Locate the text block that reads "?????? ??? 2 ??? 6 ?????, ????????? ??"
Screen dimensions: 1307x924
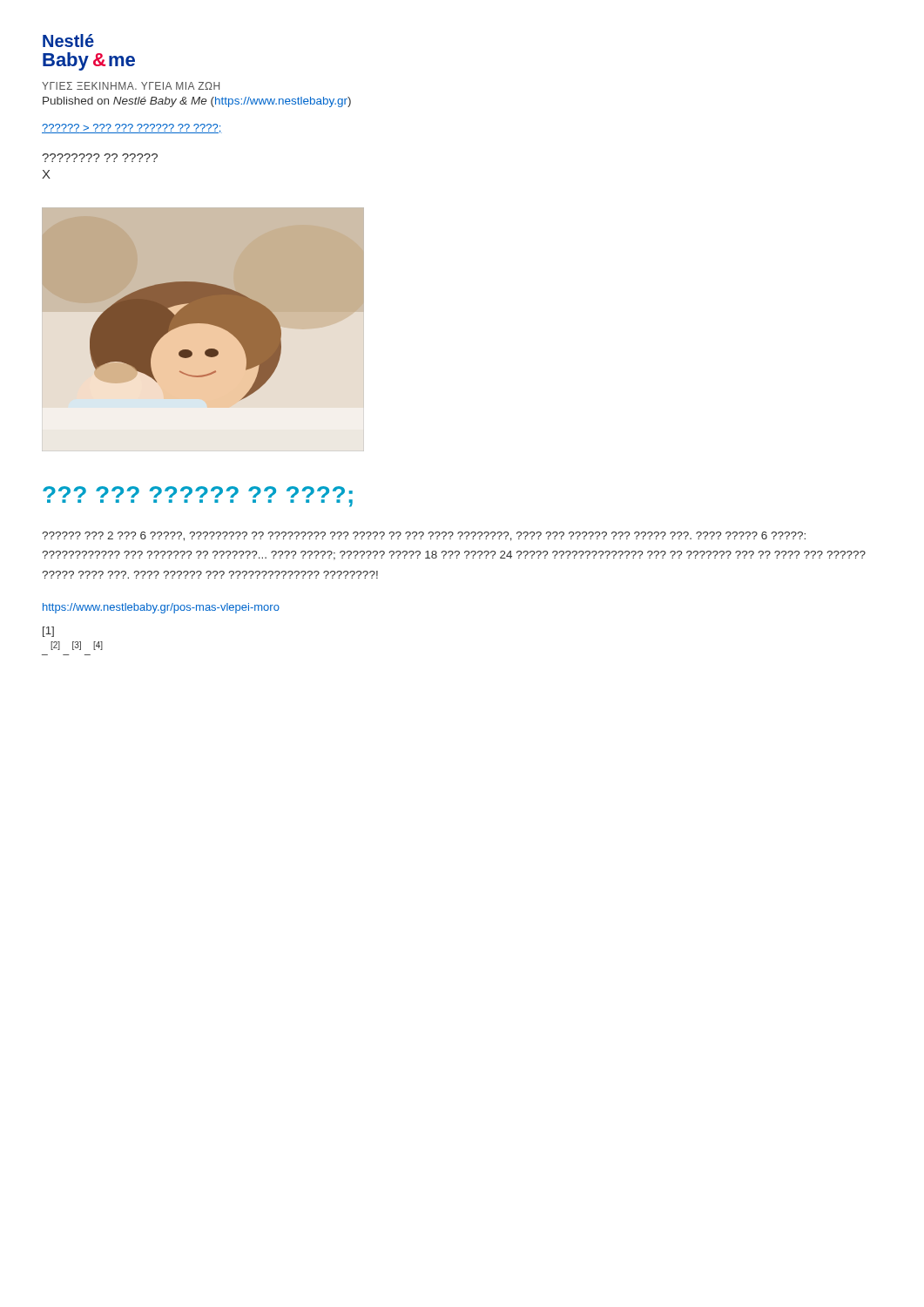coord(454,555)
